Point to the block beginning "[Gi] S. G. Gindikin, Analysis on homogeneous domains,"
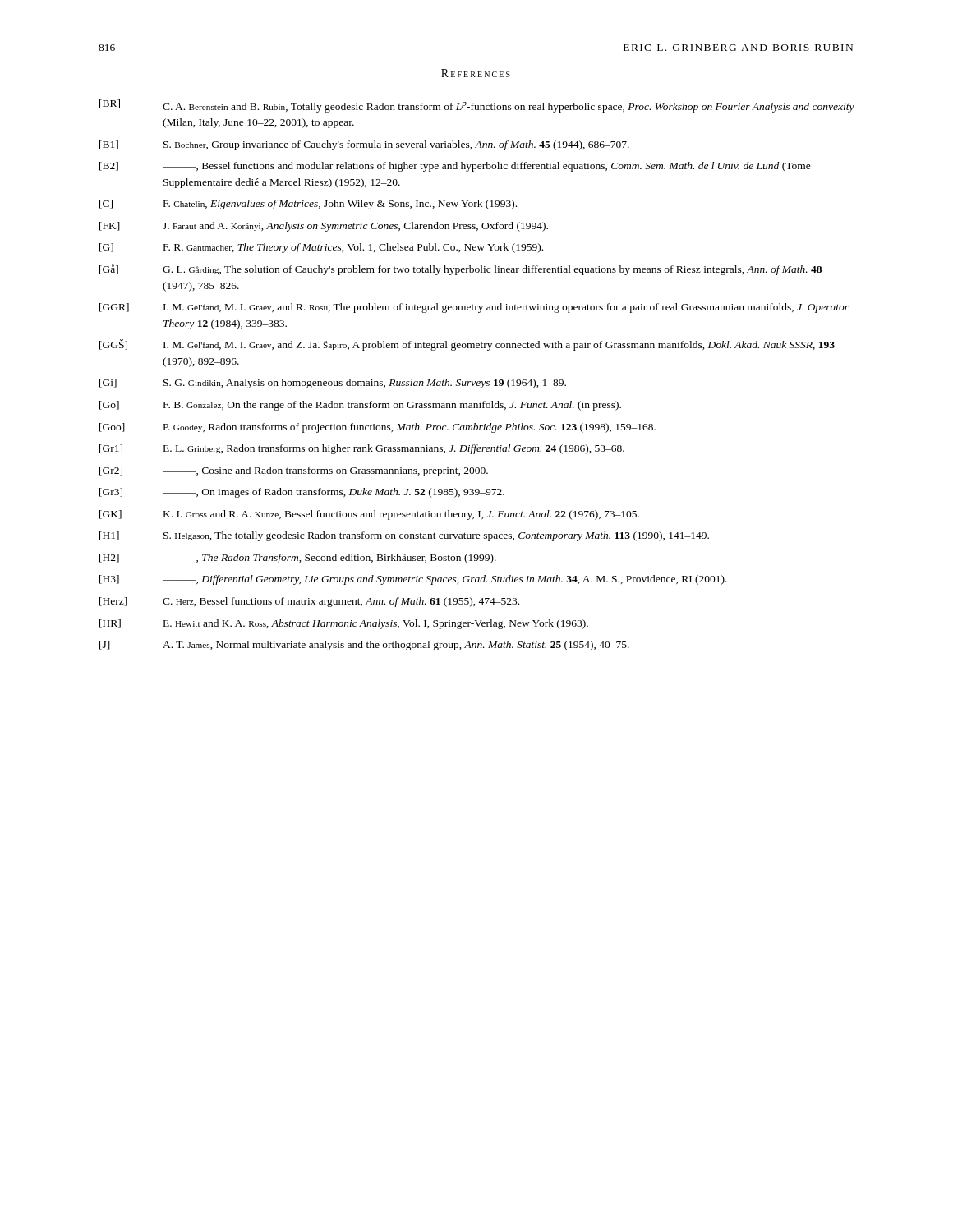 476,383
